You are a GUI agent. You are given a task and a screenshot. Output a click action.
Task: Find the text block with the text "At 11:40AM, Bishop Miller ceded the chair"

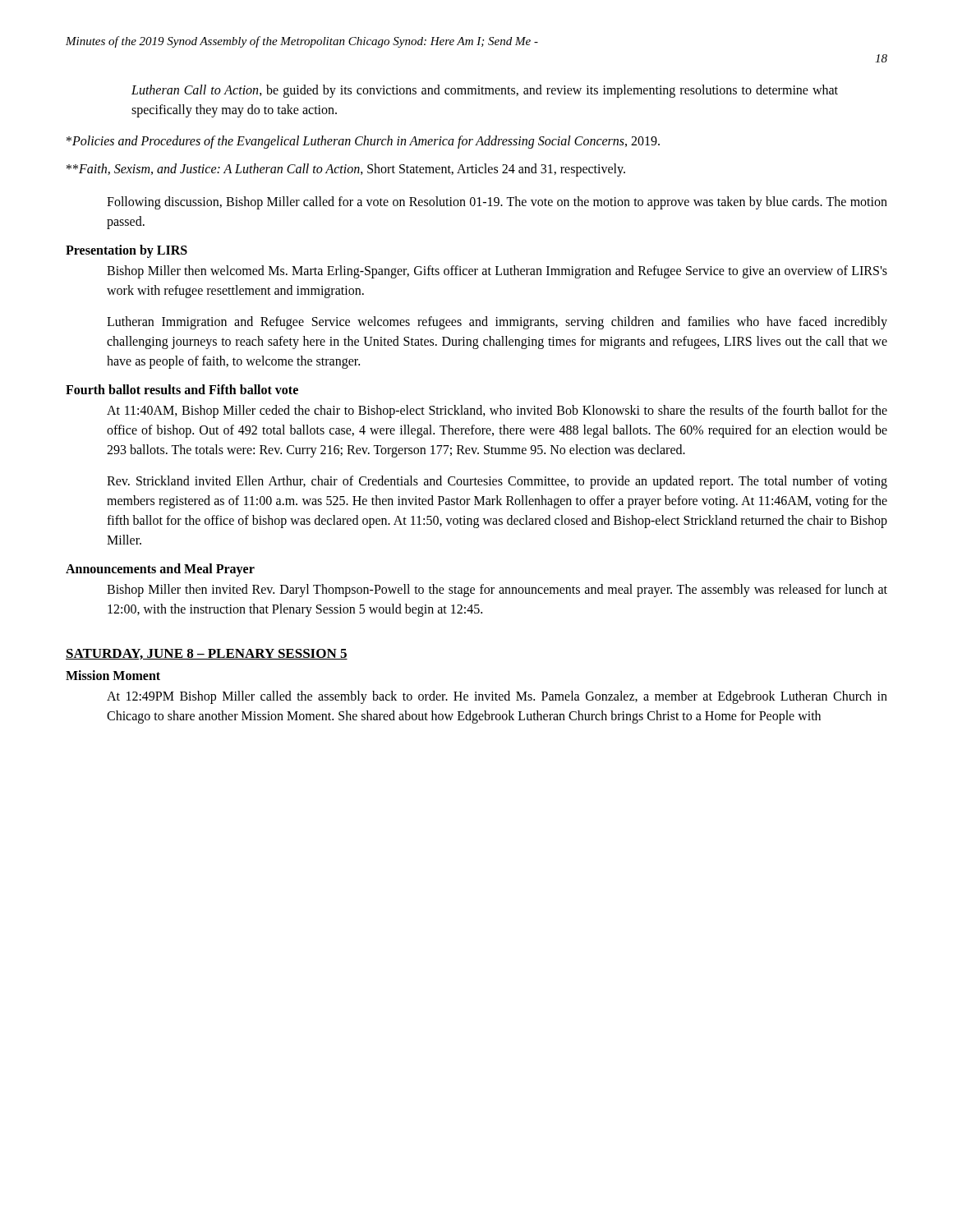click(x=497, y=430)
